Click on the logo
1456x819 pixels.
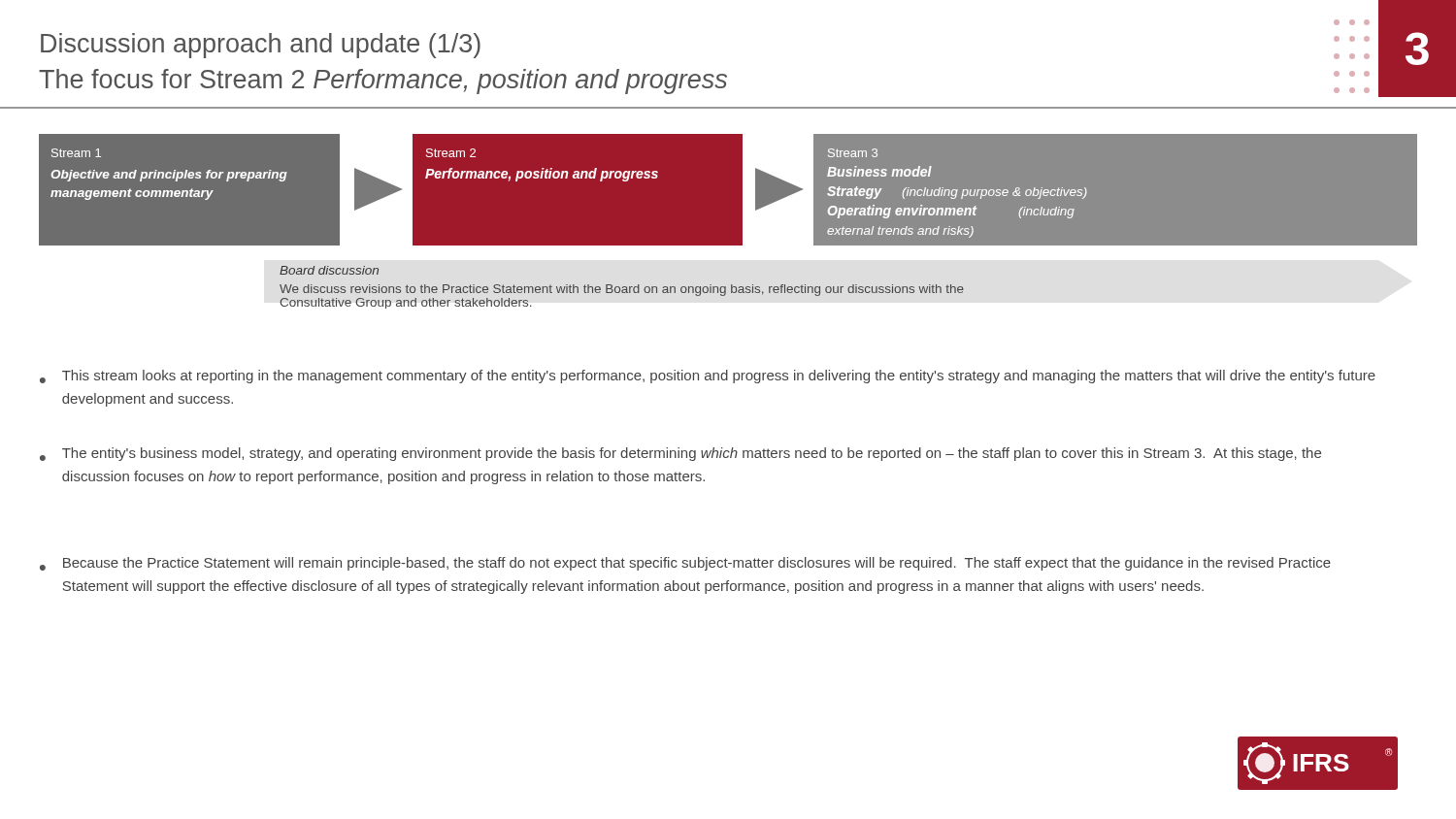[x=1318, y=763]
